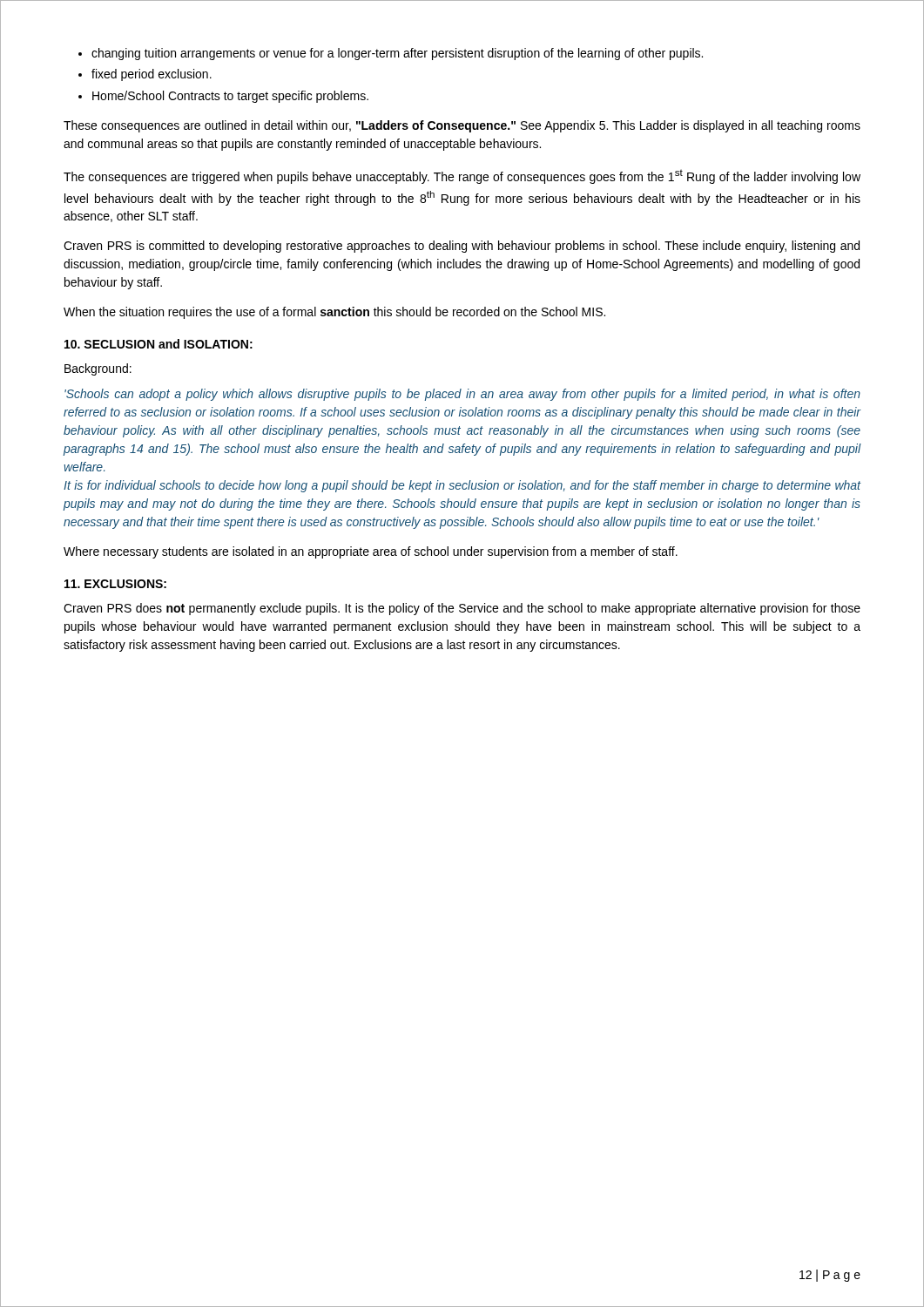Select the text block with the text "Where necessary students are isolated"

click(371, 552)
